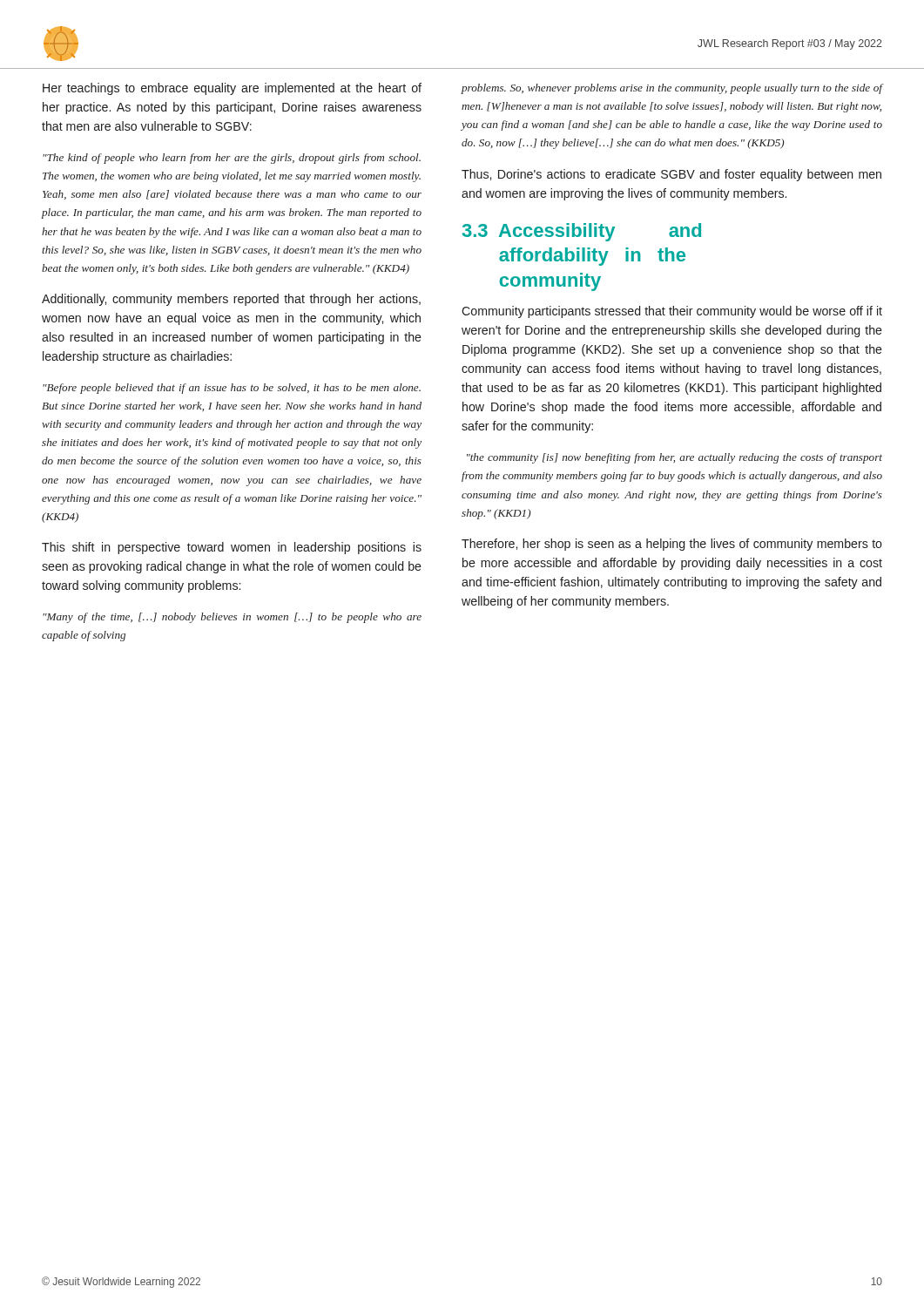
Task: Click on the passage starting ""The kind of people who"
Action: [232, 212]
